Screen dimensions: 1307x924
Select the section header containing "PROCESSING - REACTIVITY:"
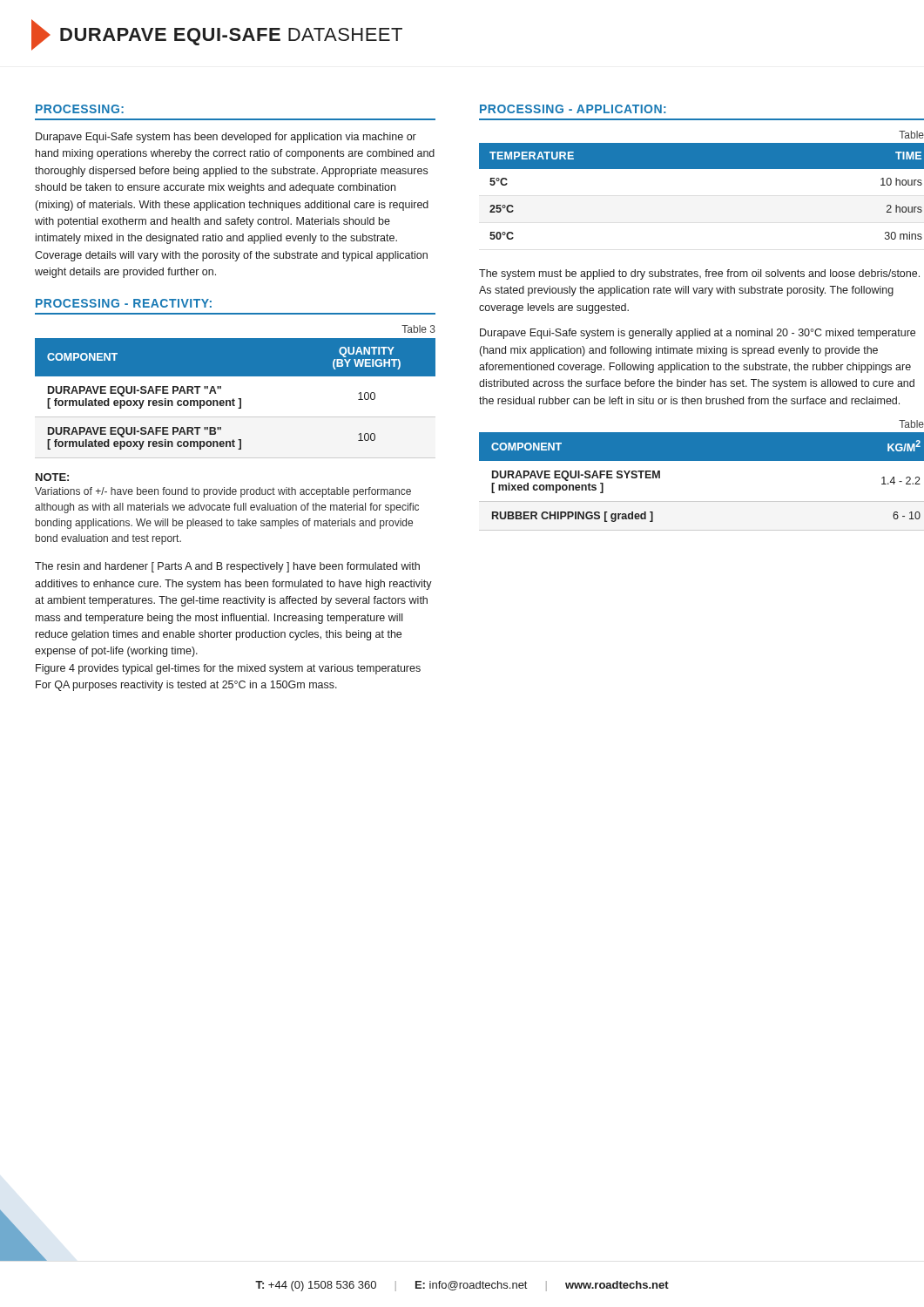(x=235, y=306)
